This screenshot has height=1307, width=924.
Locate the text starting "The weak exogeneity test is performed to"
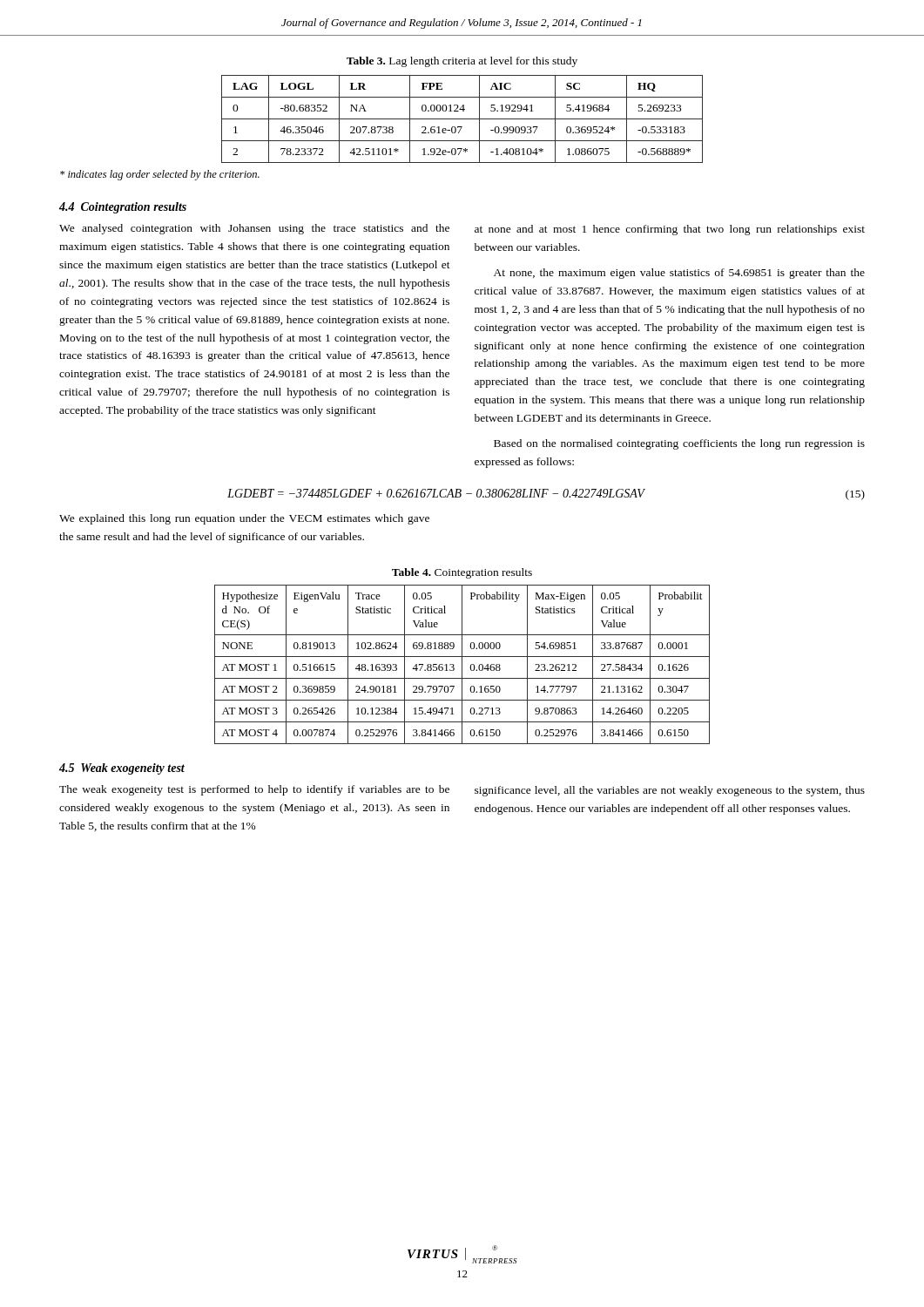pos(255,808)
